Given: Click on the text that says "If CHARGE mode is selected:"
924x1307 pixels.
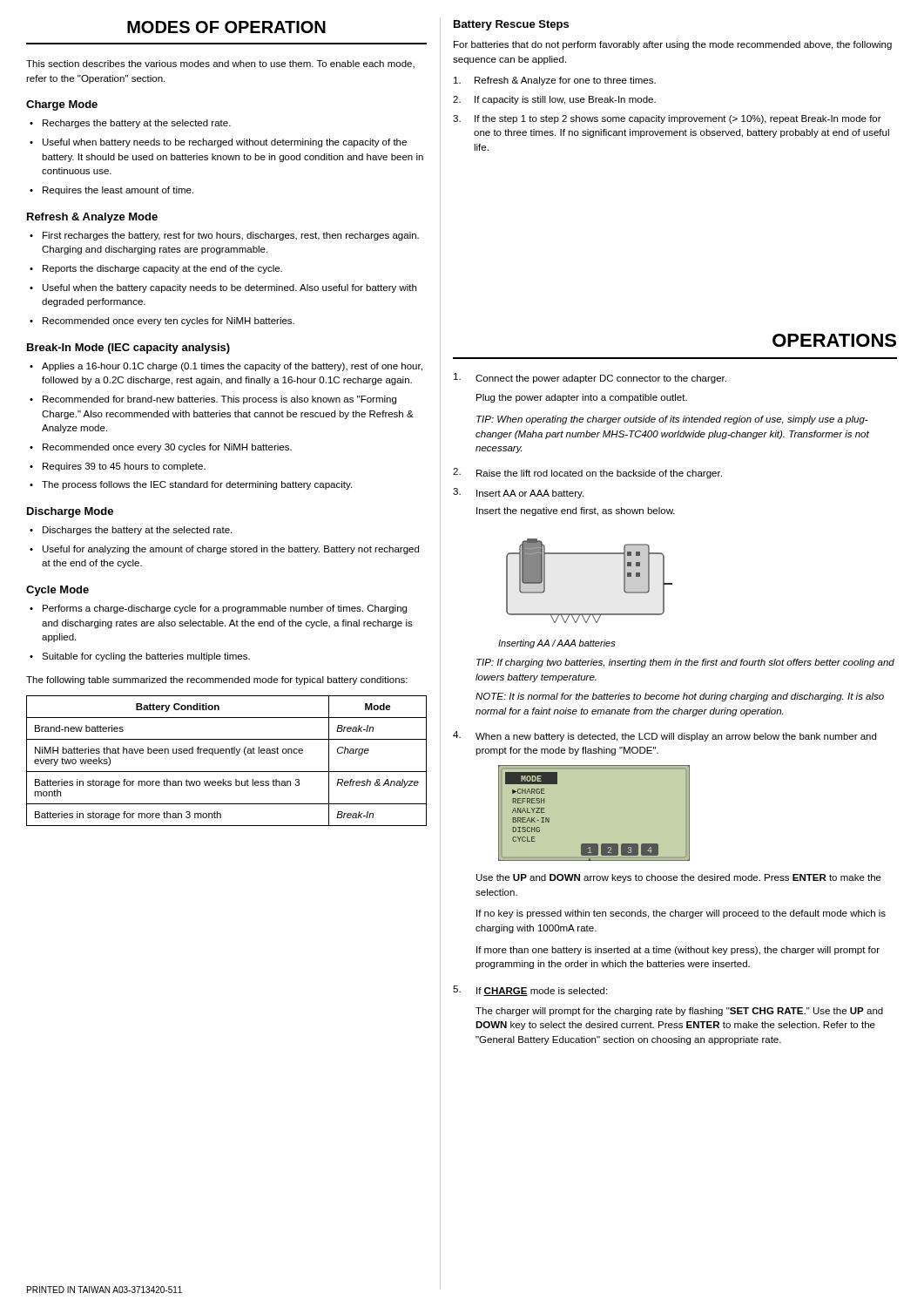Looking at the screenshot, I should [542, 991].
